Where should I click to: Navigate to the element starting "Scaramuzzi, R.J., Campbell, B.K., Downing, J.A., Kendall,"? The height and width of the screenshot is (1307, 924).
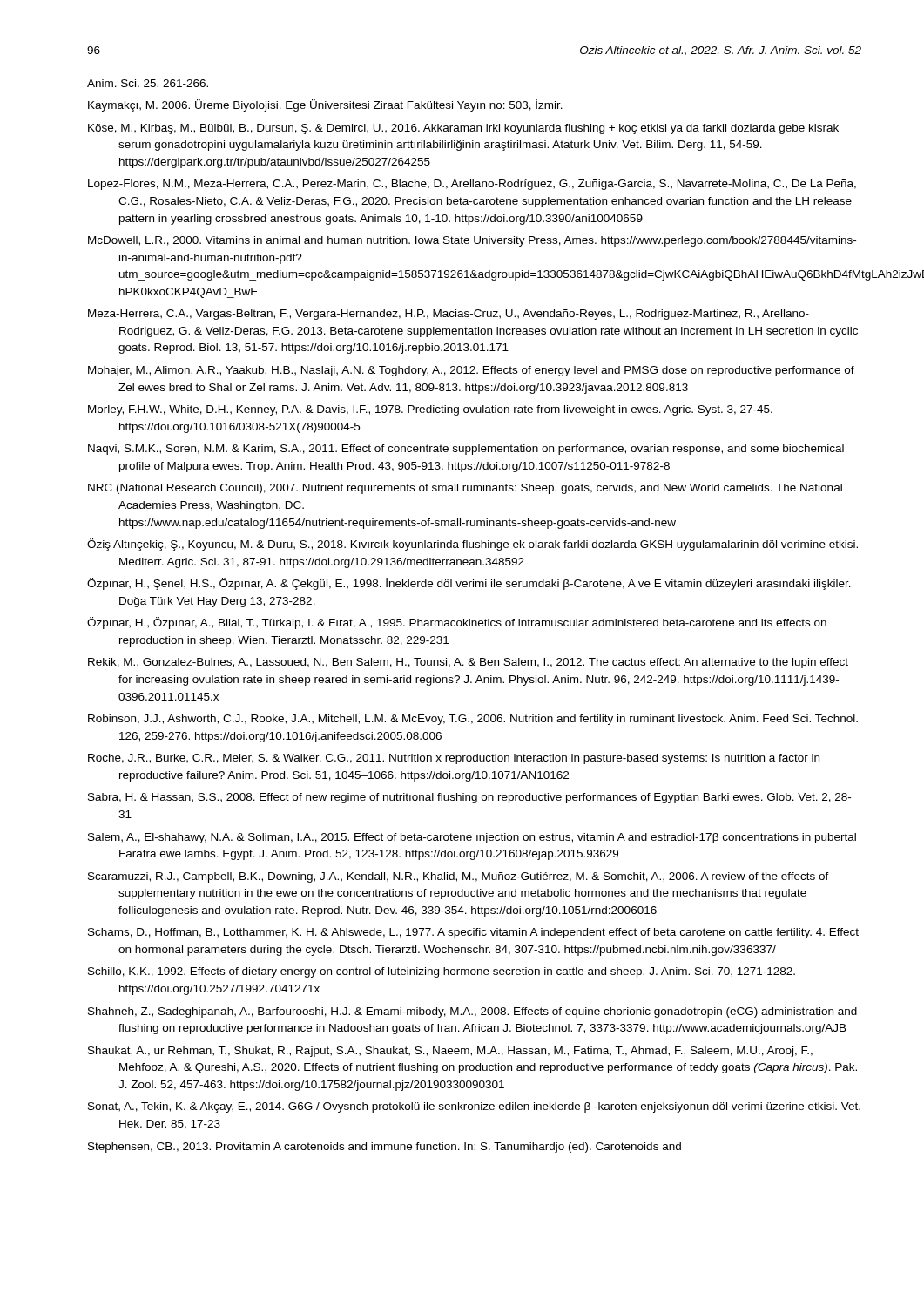pos(458,893)
